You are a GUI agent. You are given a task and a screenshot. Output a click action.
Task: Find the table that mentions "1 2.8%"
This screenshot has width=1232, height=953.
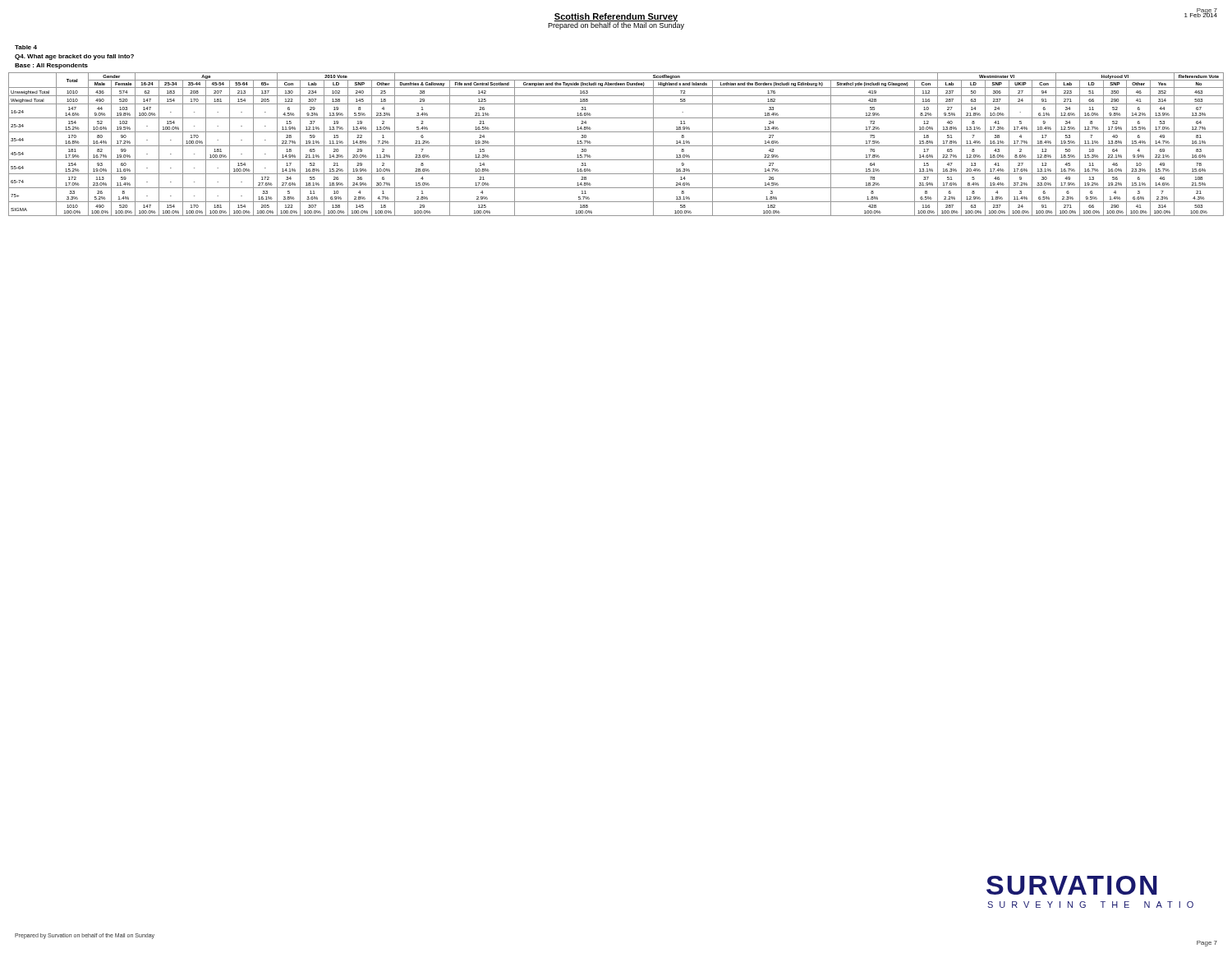pyautogui.click(x=616, y=144)
